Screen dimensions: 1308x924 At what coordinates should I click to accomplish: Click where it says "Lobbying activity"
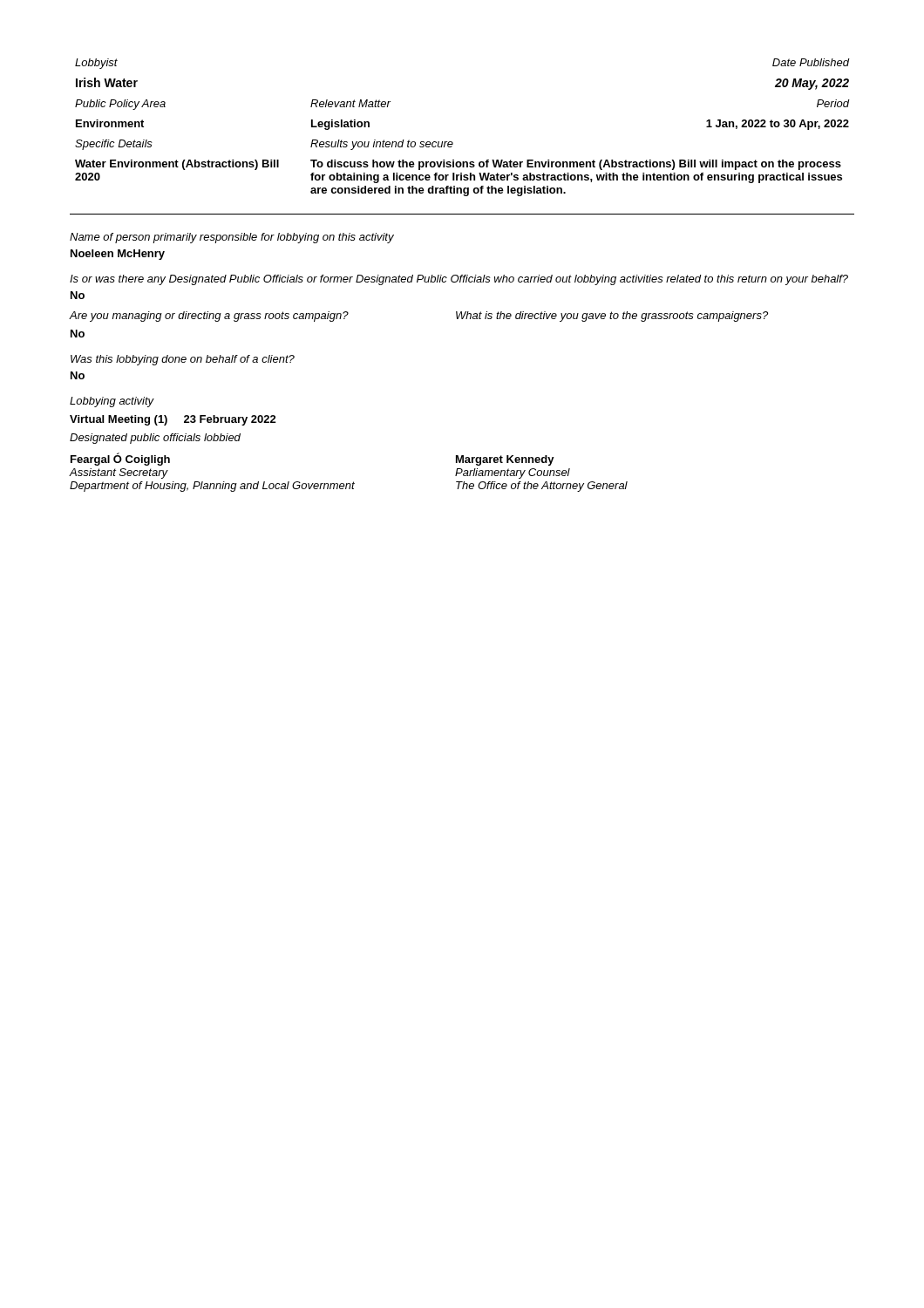112,401
